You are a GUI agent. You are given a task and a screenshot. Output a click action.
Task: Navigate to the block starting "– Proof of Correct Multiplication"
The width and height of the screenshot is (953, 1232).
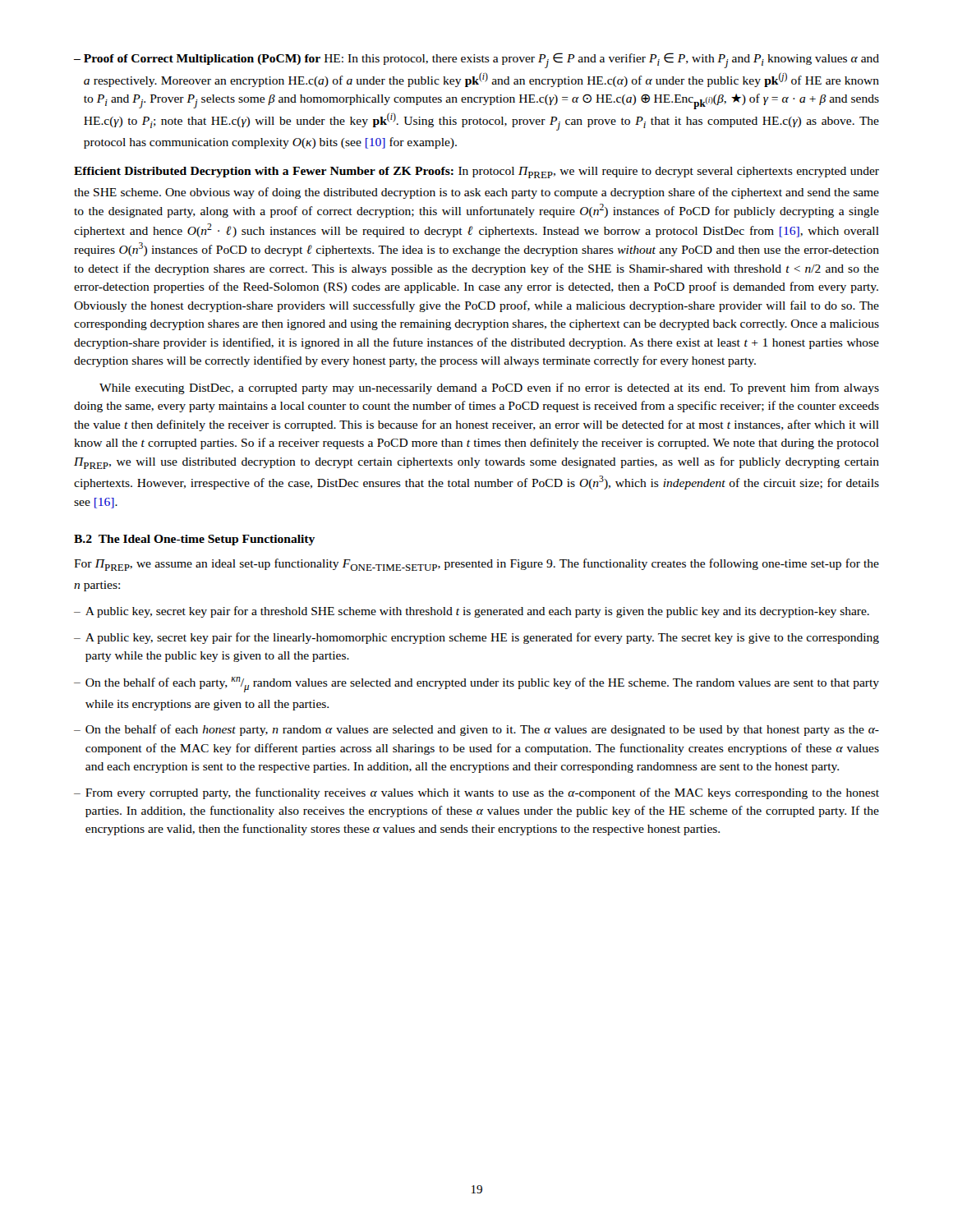pos(476,101)
